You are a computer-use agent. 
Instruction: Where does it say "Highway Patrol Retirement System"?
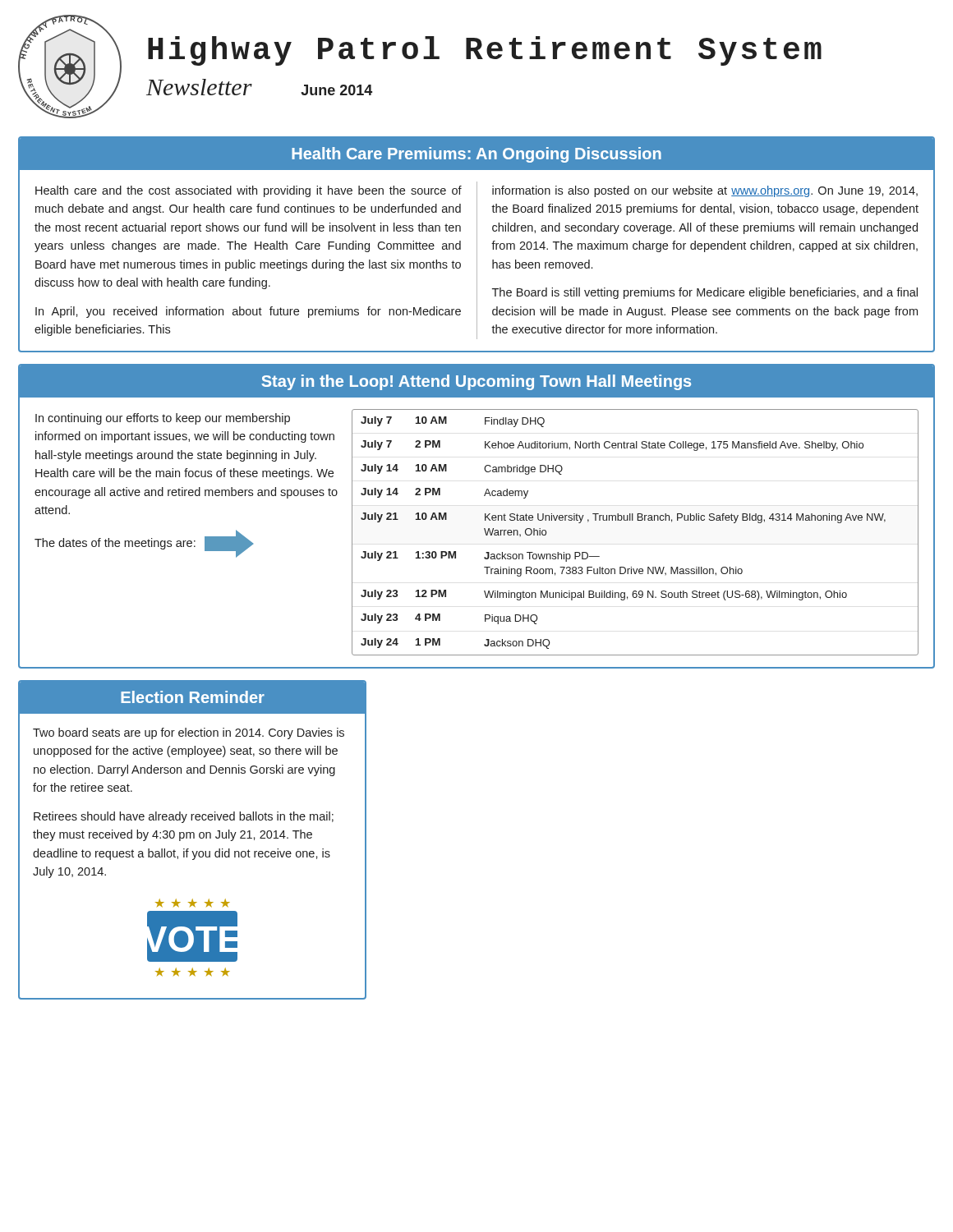[x=485, y=50]
